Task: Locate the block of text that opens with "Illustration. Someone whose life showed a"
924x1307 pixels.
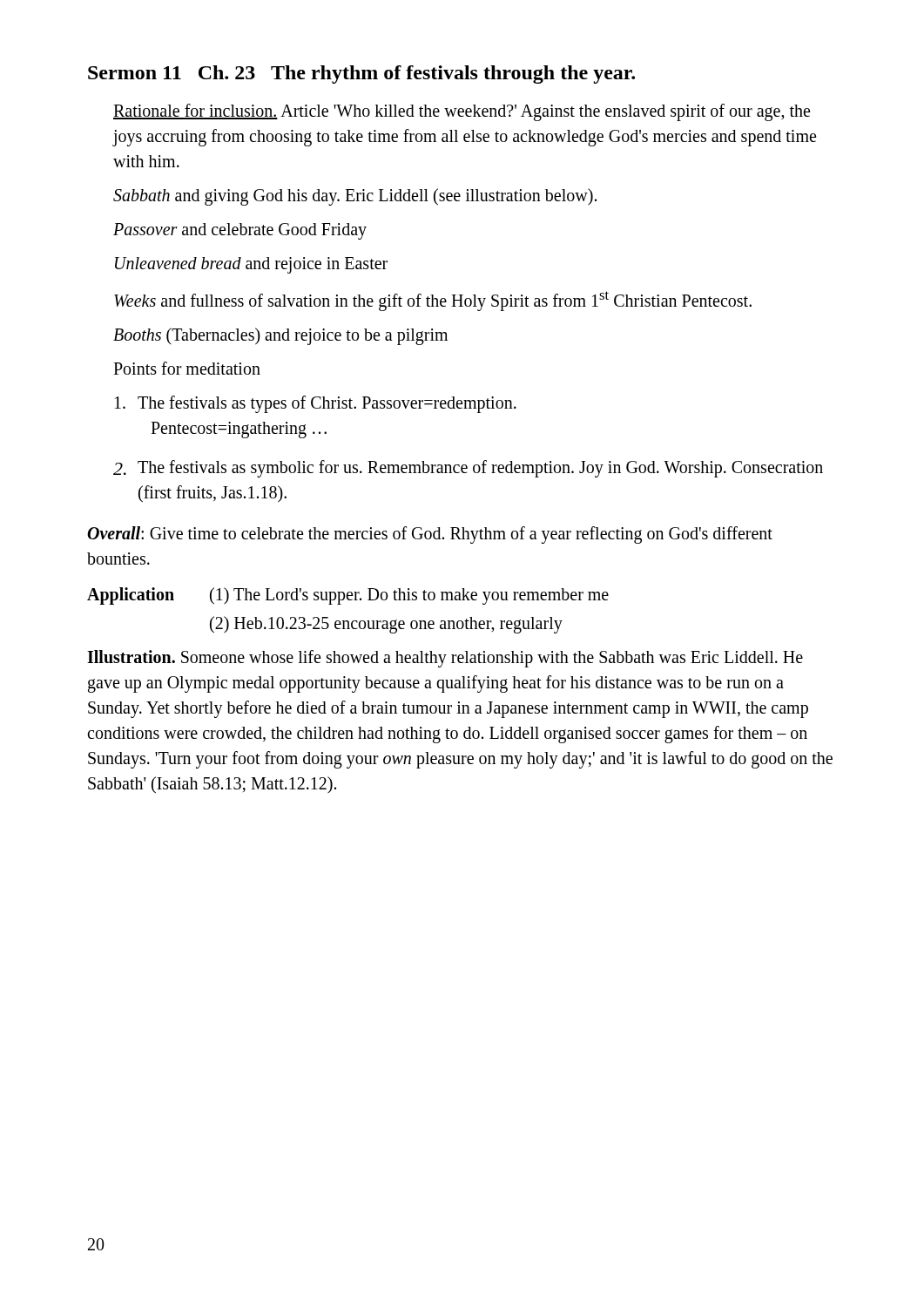Action: (x=460, y=720)
